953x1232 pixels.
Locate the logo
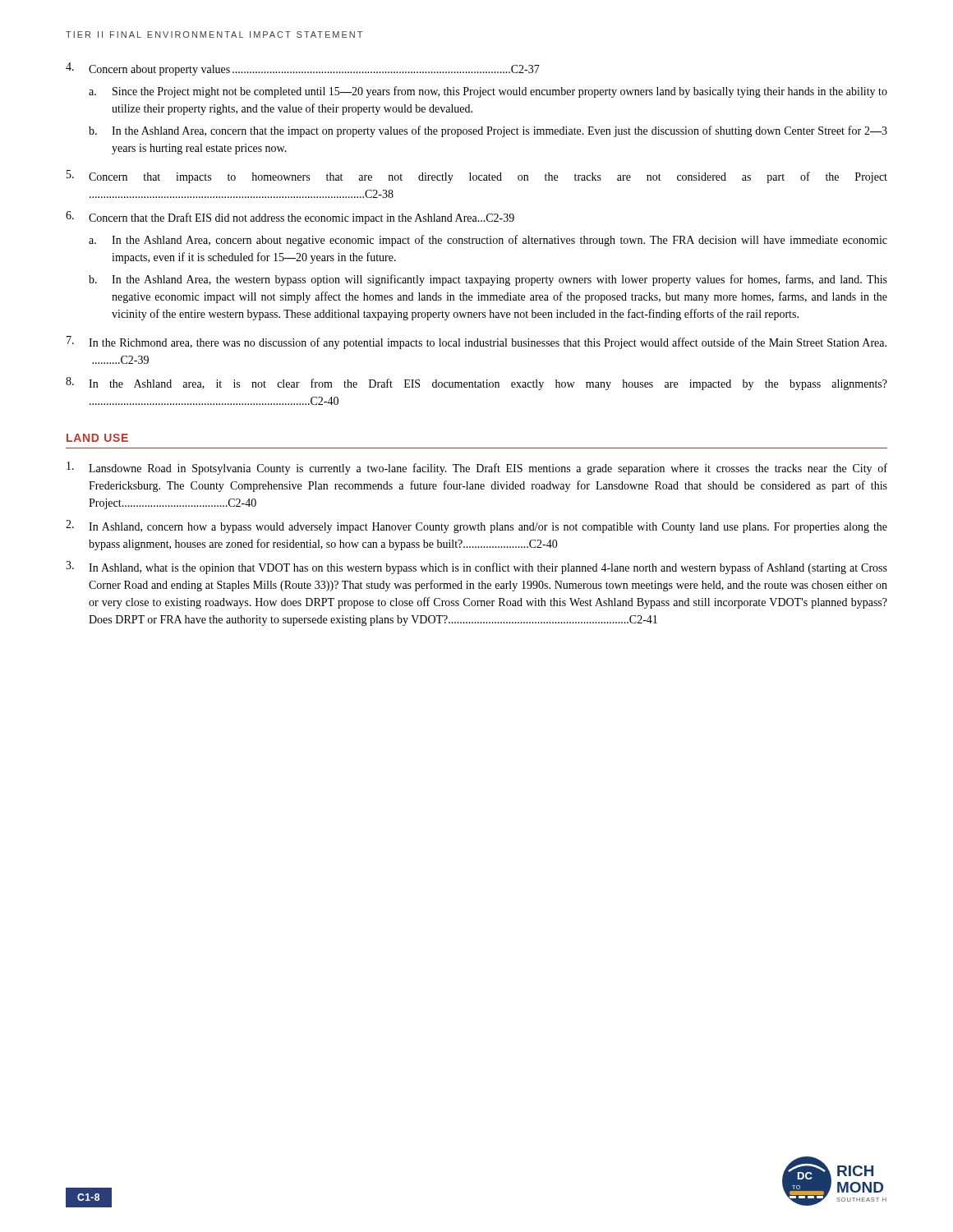(x=834, y=1181)
